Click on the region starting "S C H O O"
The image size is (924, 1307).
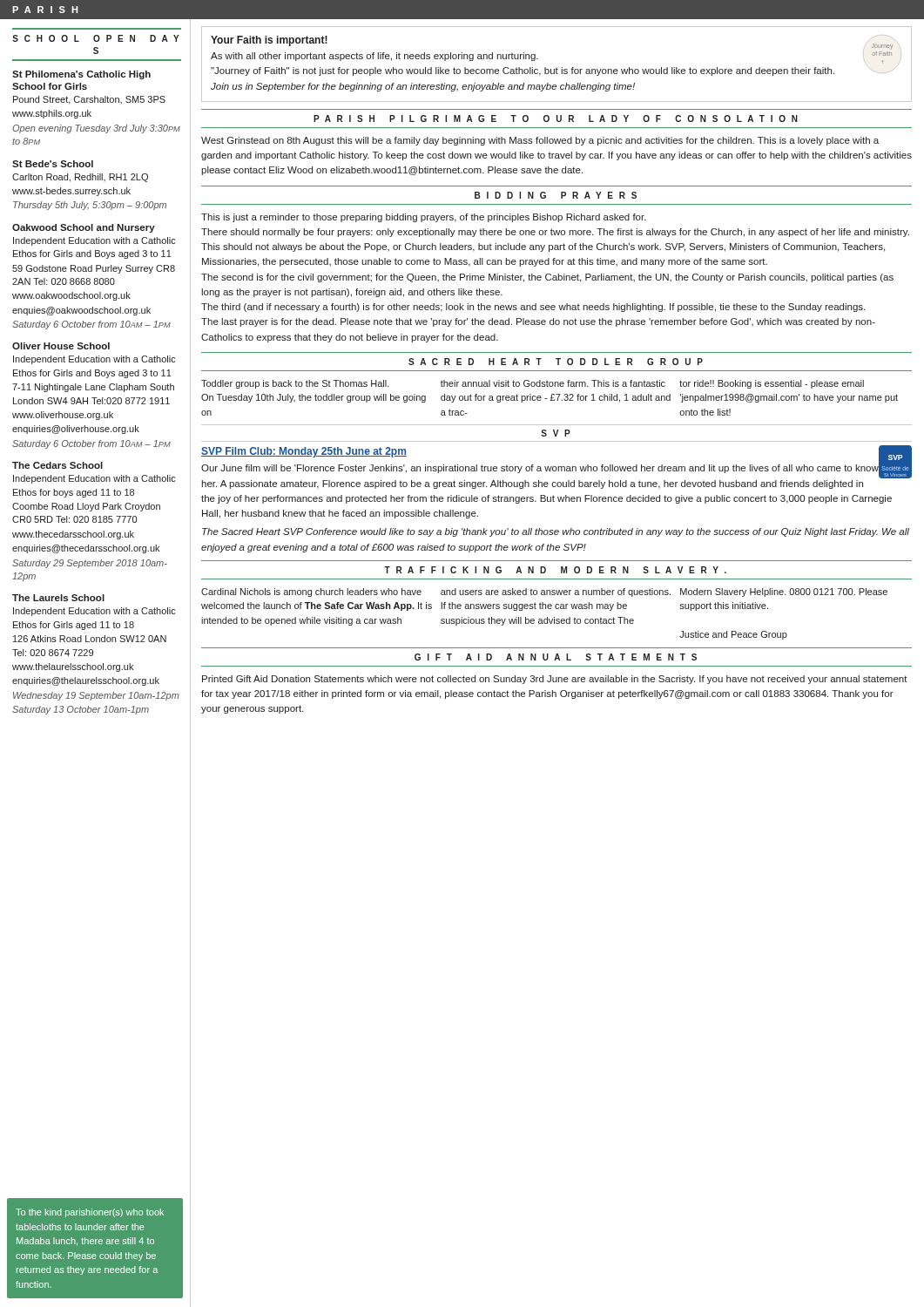click(x=97, y=45)
